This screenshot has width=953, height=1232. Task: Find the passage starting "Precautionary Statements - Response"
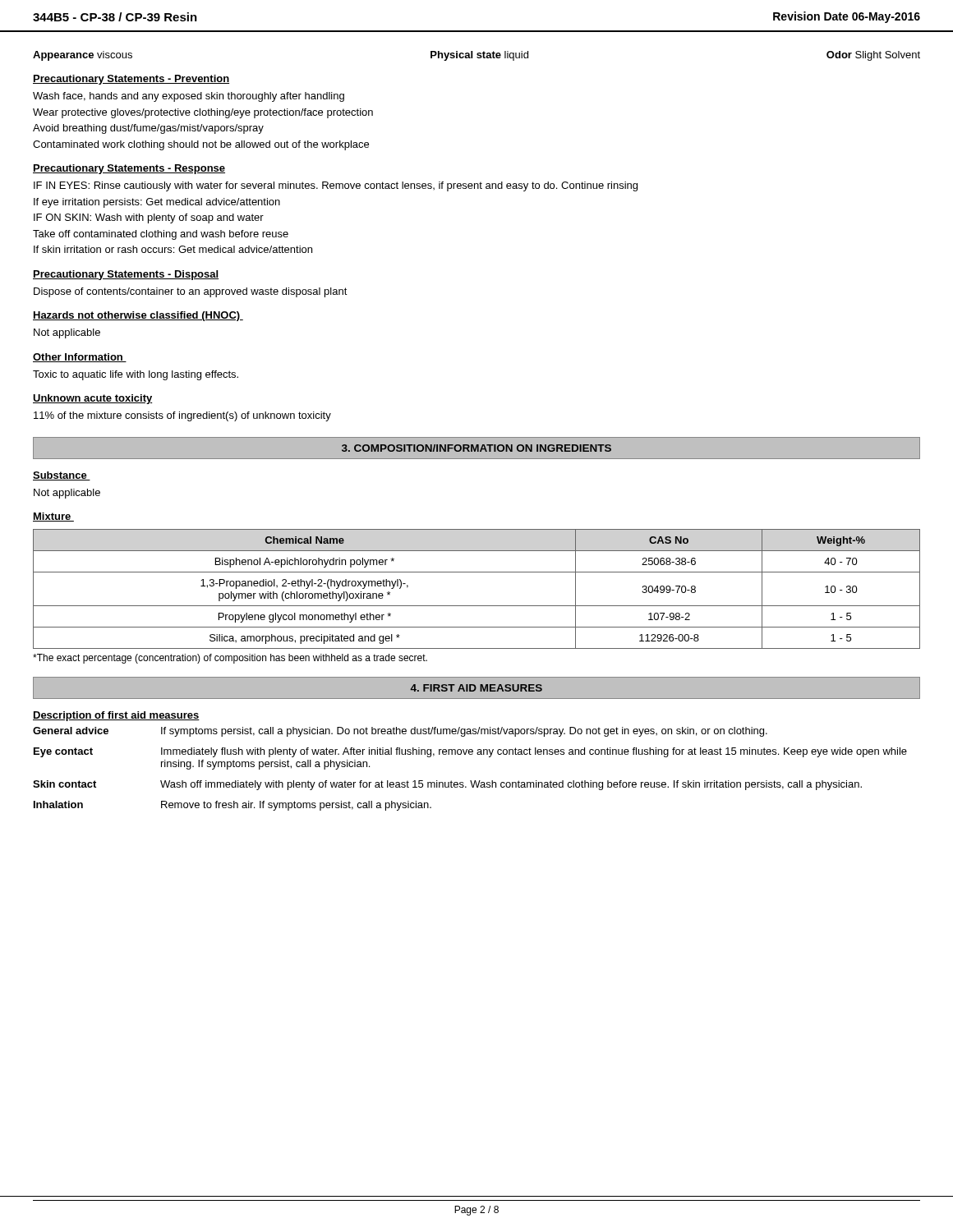pyautogui.click(x=129, y=168)
